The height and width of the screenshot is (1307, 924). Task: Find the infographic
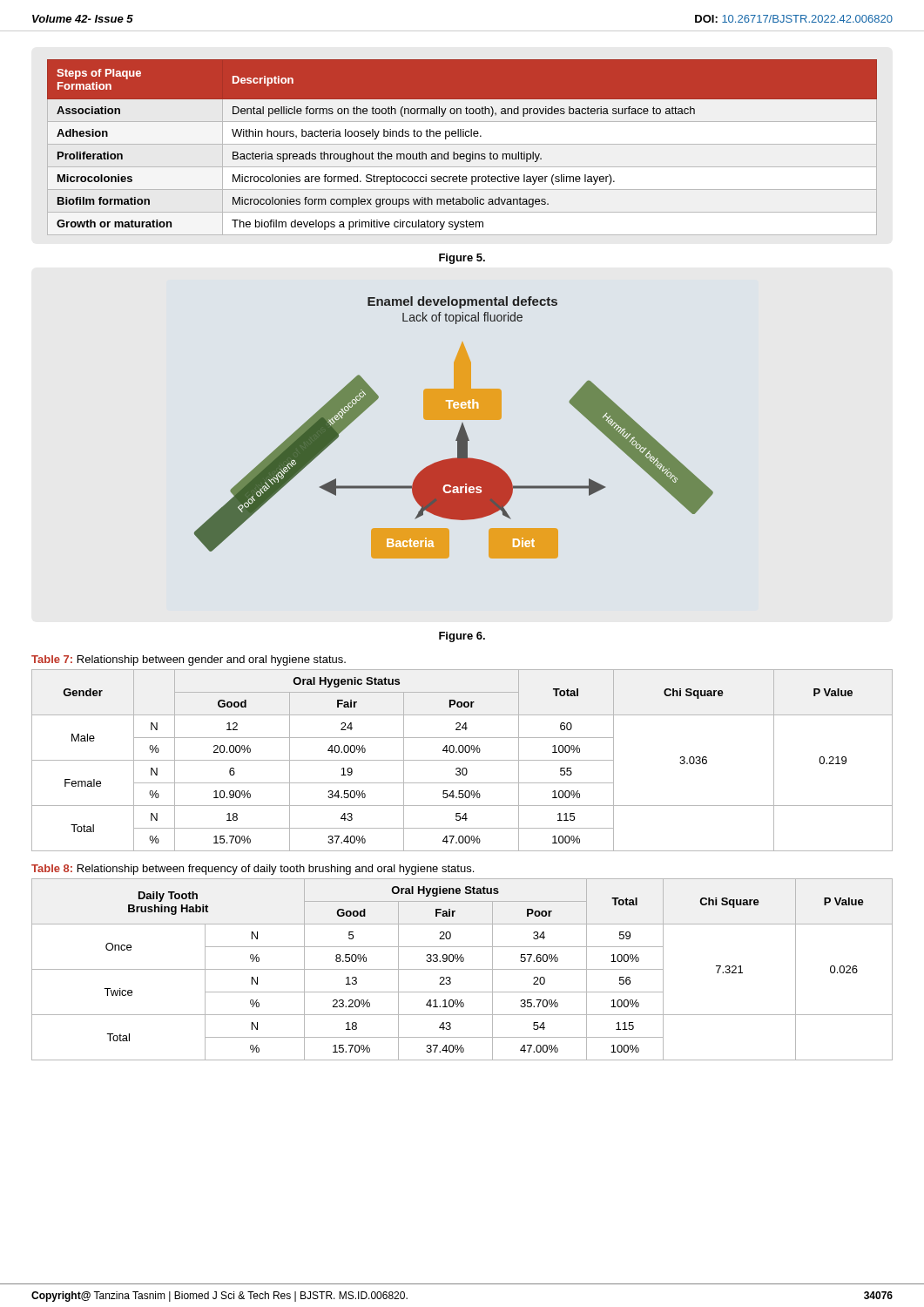(x=462, y=445)
